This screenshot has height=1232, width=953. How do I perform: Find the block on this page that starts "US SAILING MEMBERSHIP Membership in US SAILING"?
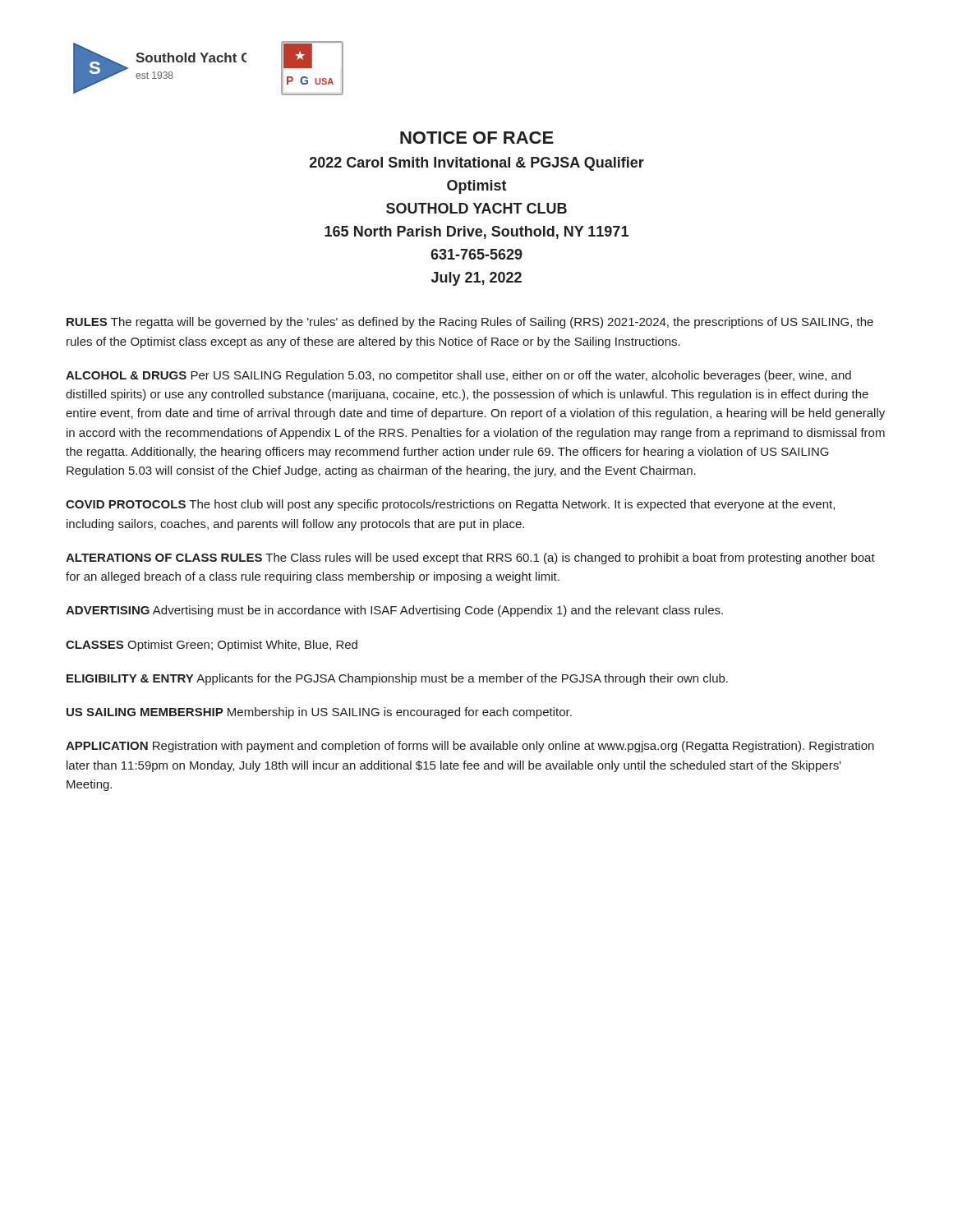319,712
